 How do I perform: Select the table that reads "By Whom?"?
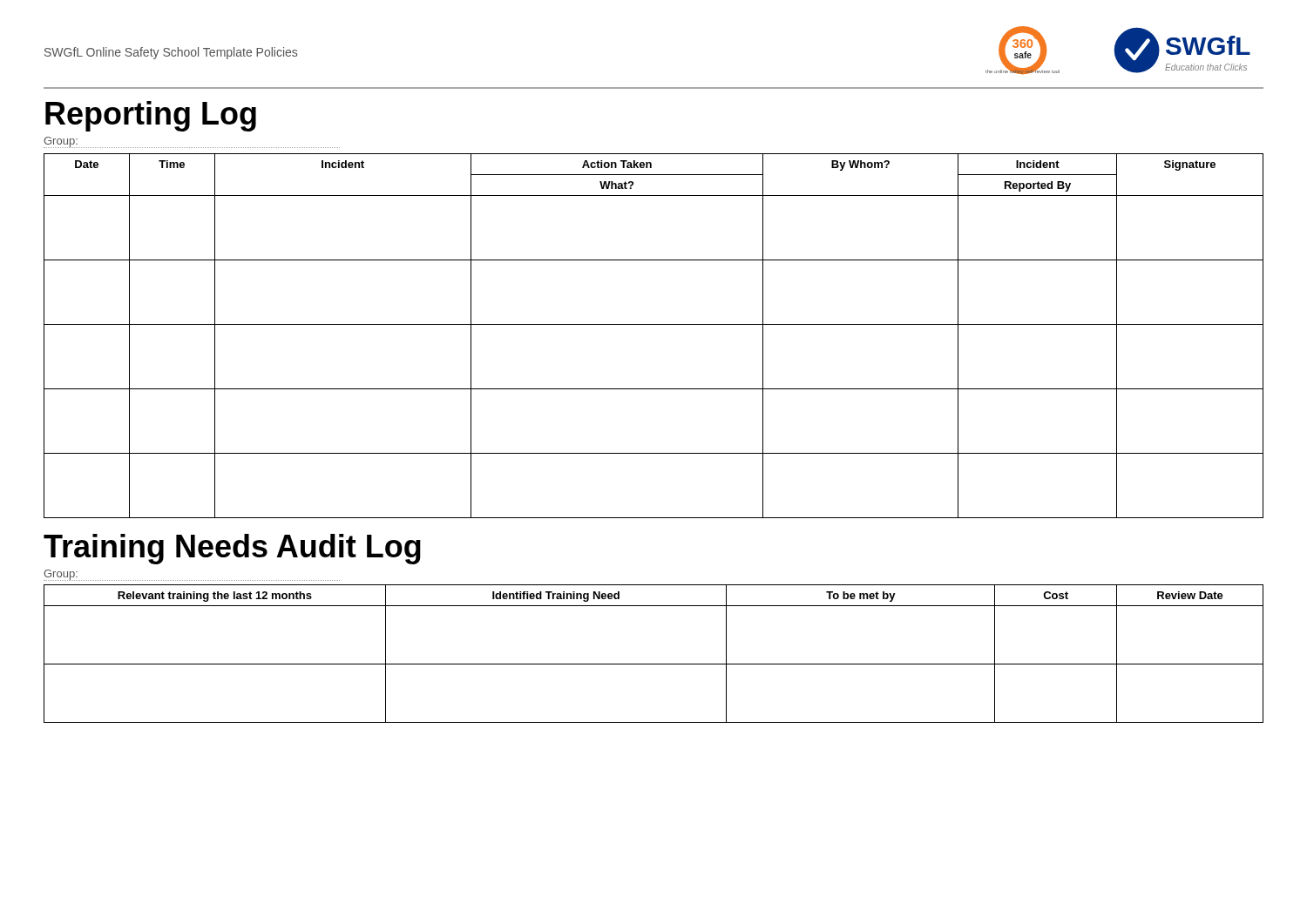point(654,336)
